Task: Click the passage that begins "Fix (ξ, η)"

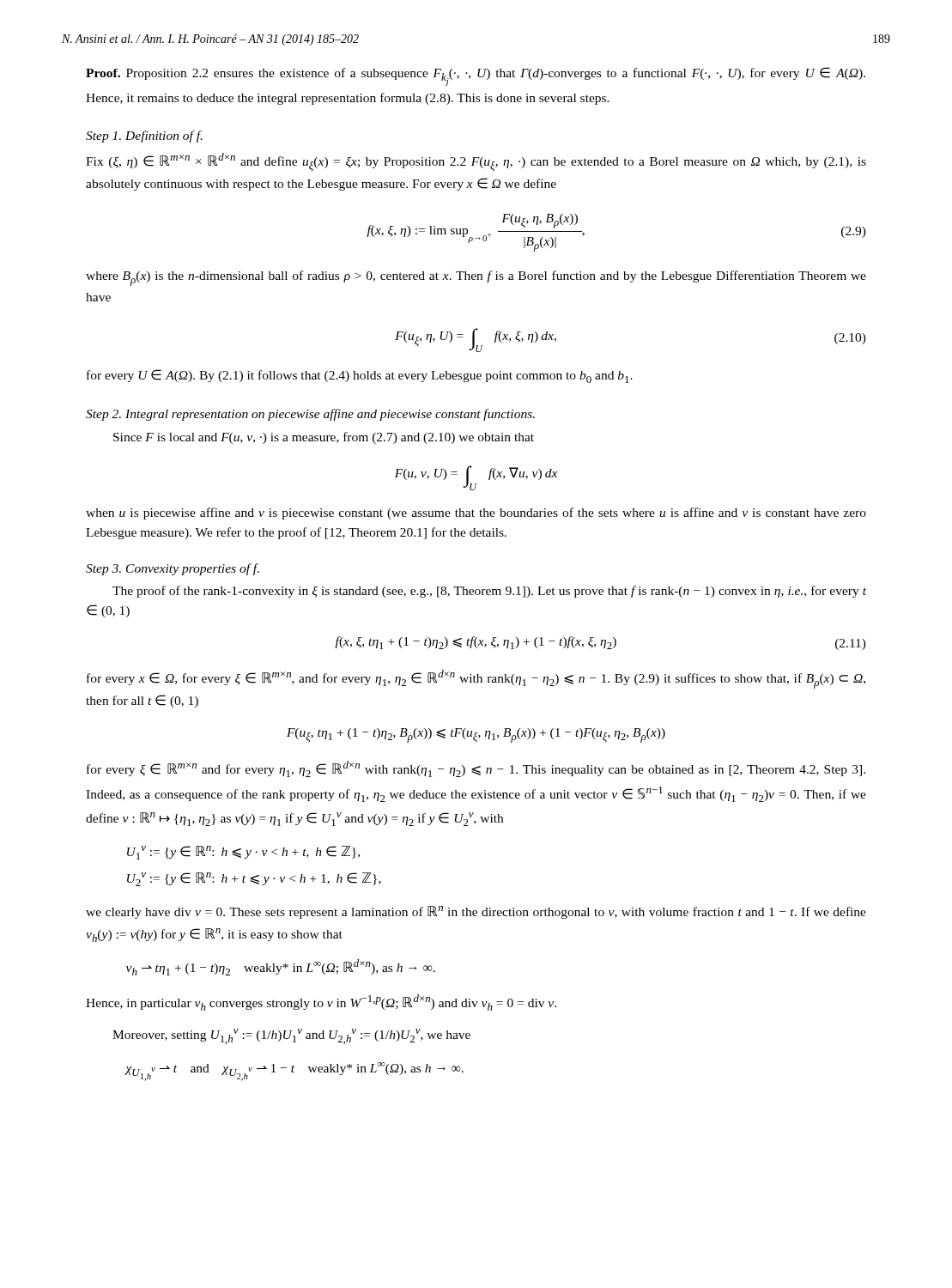Action: point(476,170)
